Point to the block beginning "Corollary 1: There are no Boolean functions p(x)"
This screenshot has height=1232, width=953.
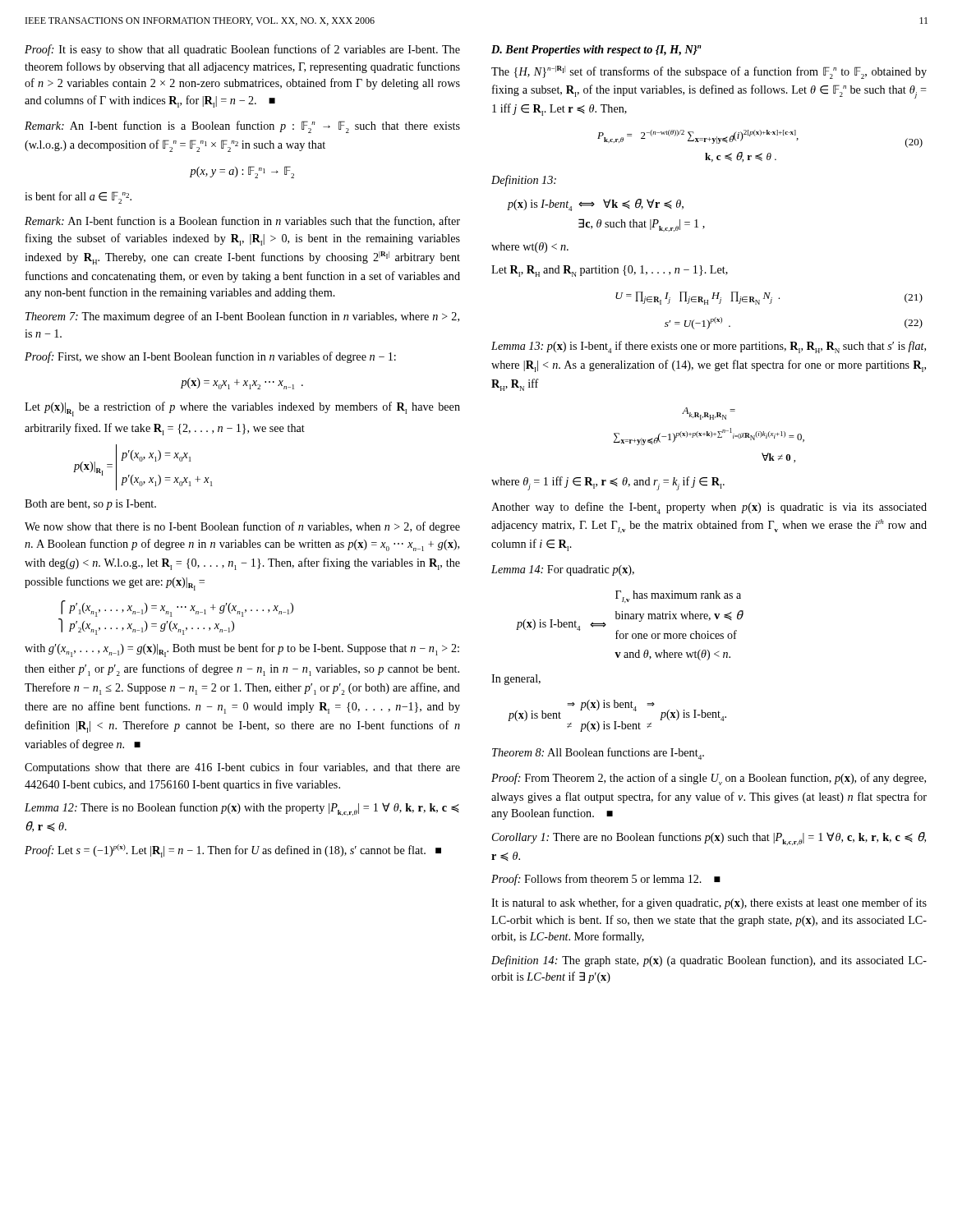click(x=709, y=847)
